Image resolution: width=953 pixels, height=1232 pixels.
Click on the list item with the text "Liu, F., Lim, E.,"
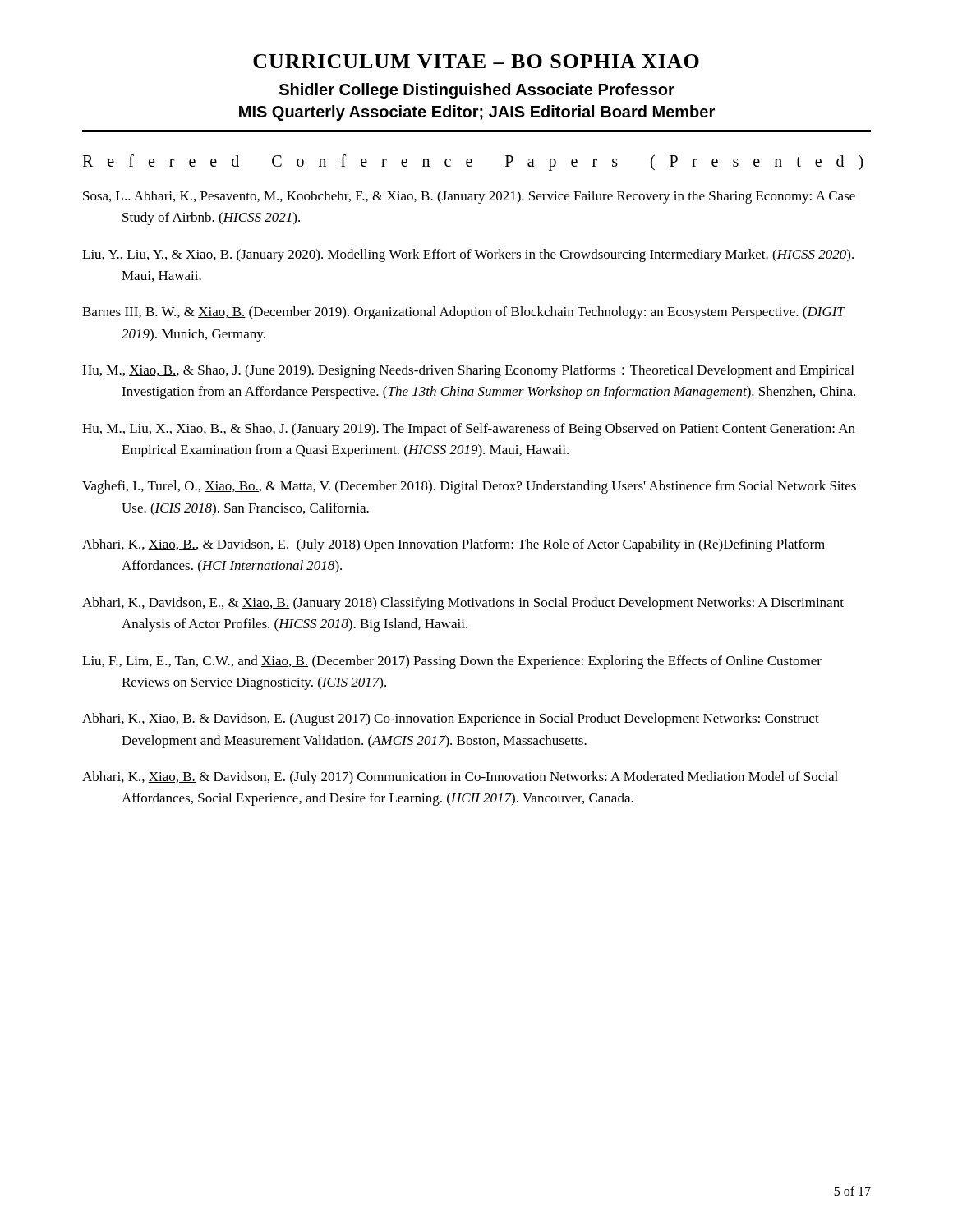point(452,671)
